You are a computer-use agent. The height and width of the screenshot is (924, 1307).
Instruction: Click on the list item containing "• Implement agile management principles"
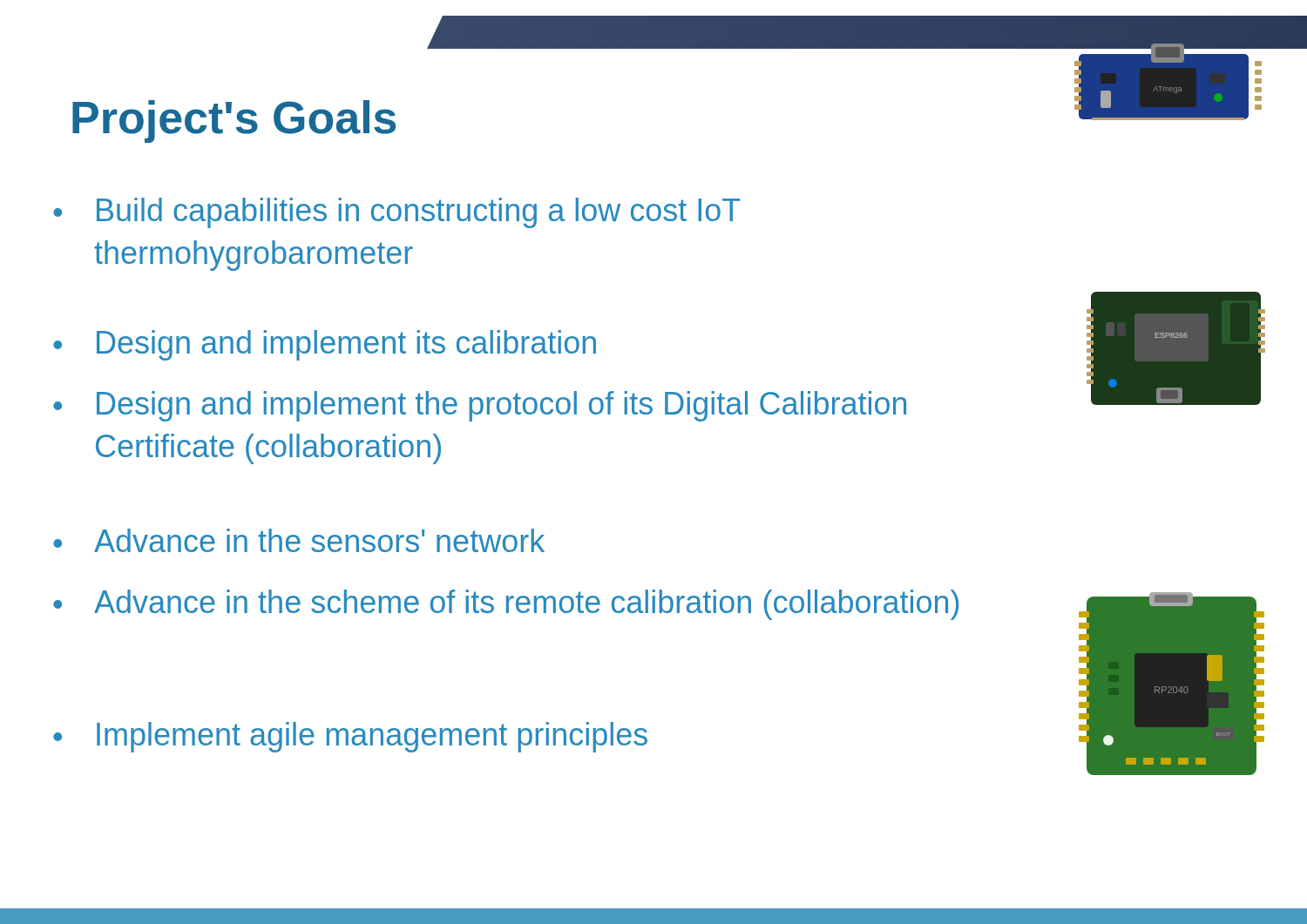[x=350, y=736]
